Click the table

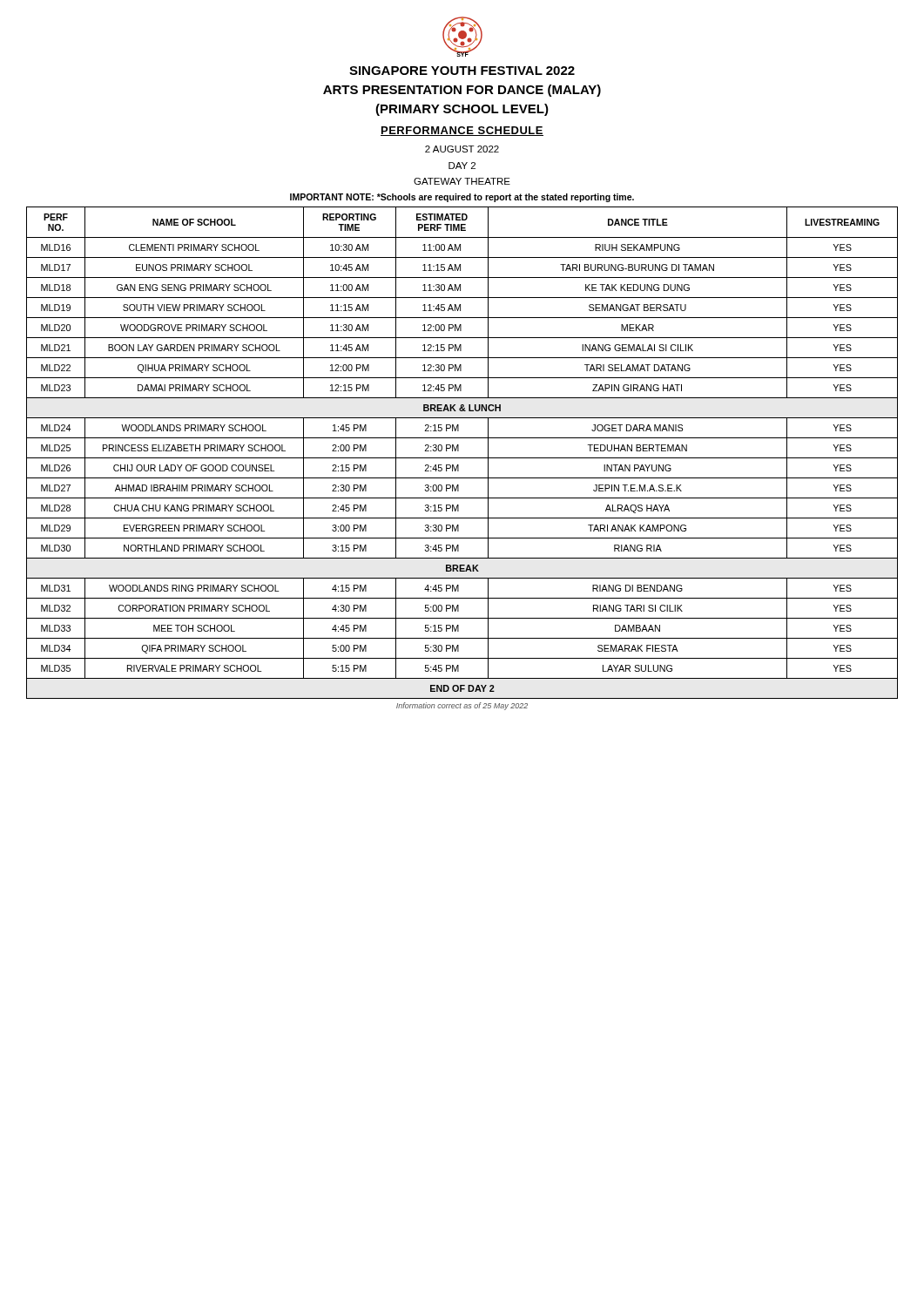point(462,453)
